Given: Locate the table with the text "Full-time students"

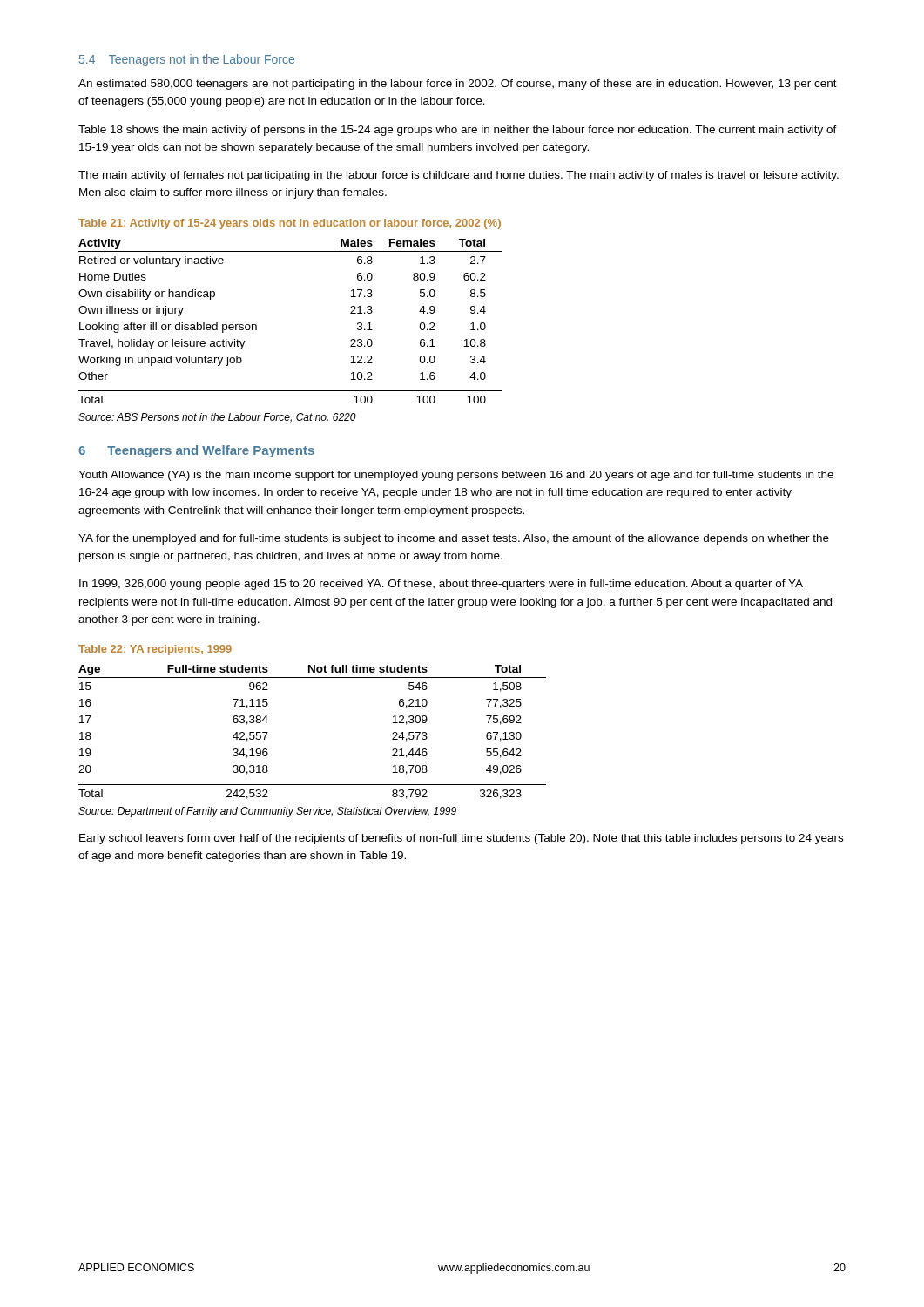Looking at the screenshot, I should click(x=462, y=731).
